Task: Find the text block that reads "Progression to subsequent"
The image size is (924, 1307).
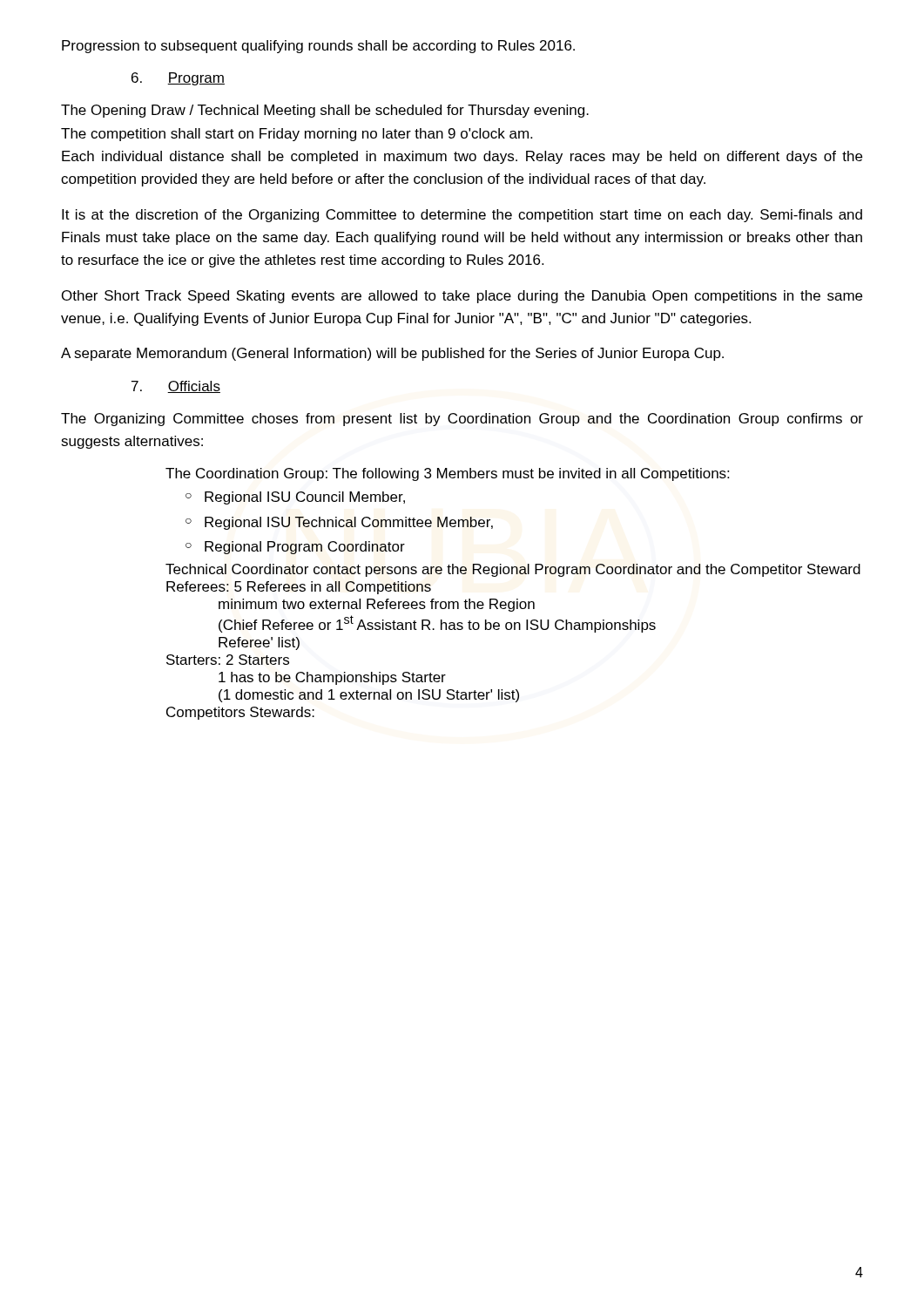Action: click(x=319, y=46)
